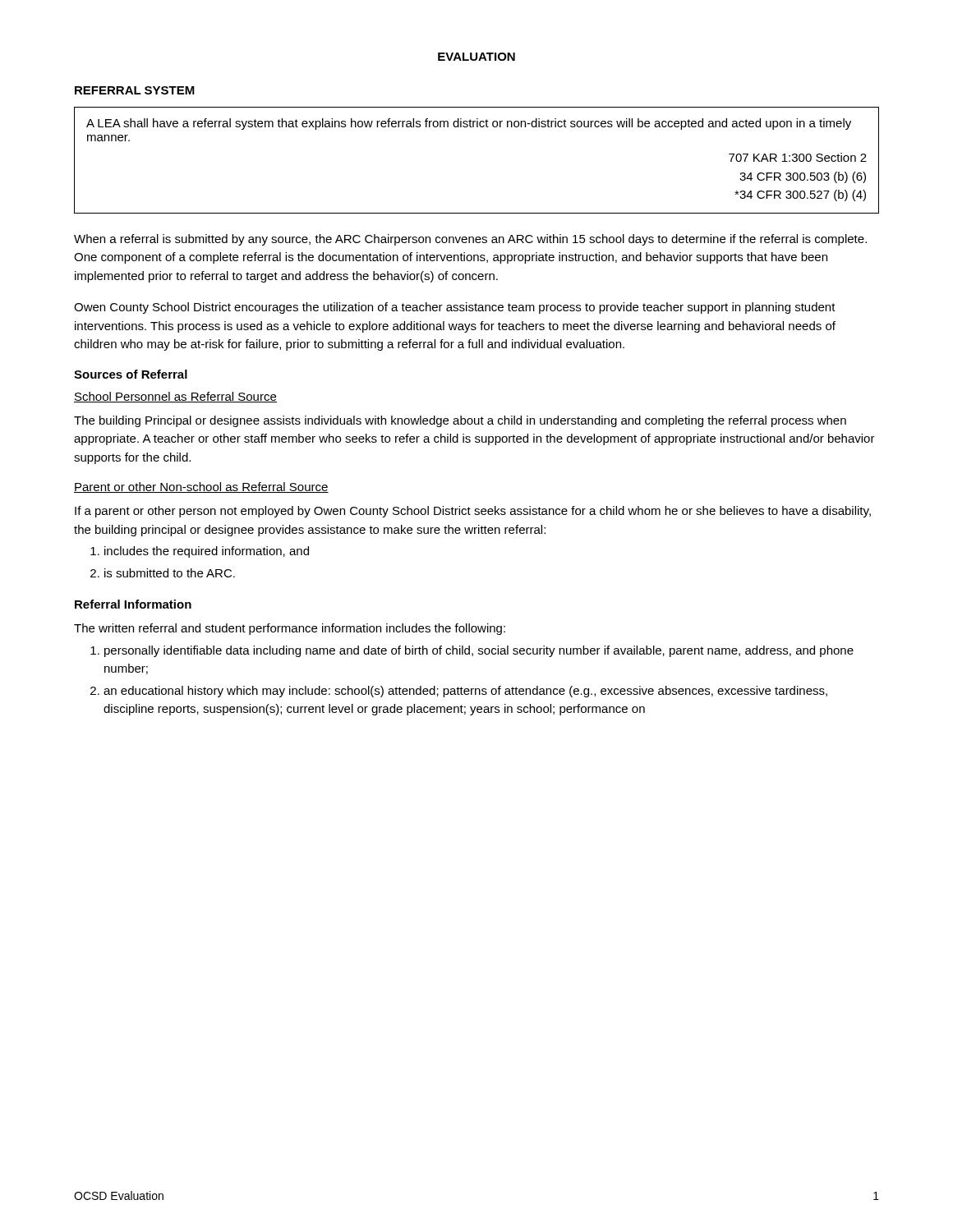Screen dimensions: 1232x953
Task: Select the text block containing "Owen County School District encourages the utilization of"
Action: 455,325
